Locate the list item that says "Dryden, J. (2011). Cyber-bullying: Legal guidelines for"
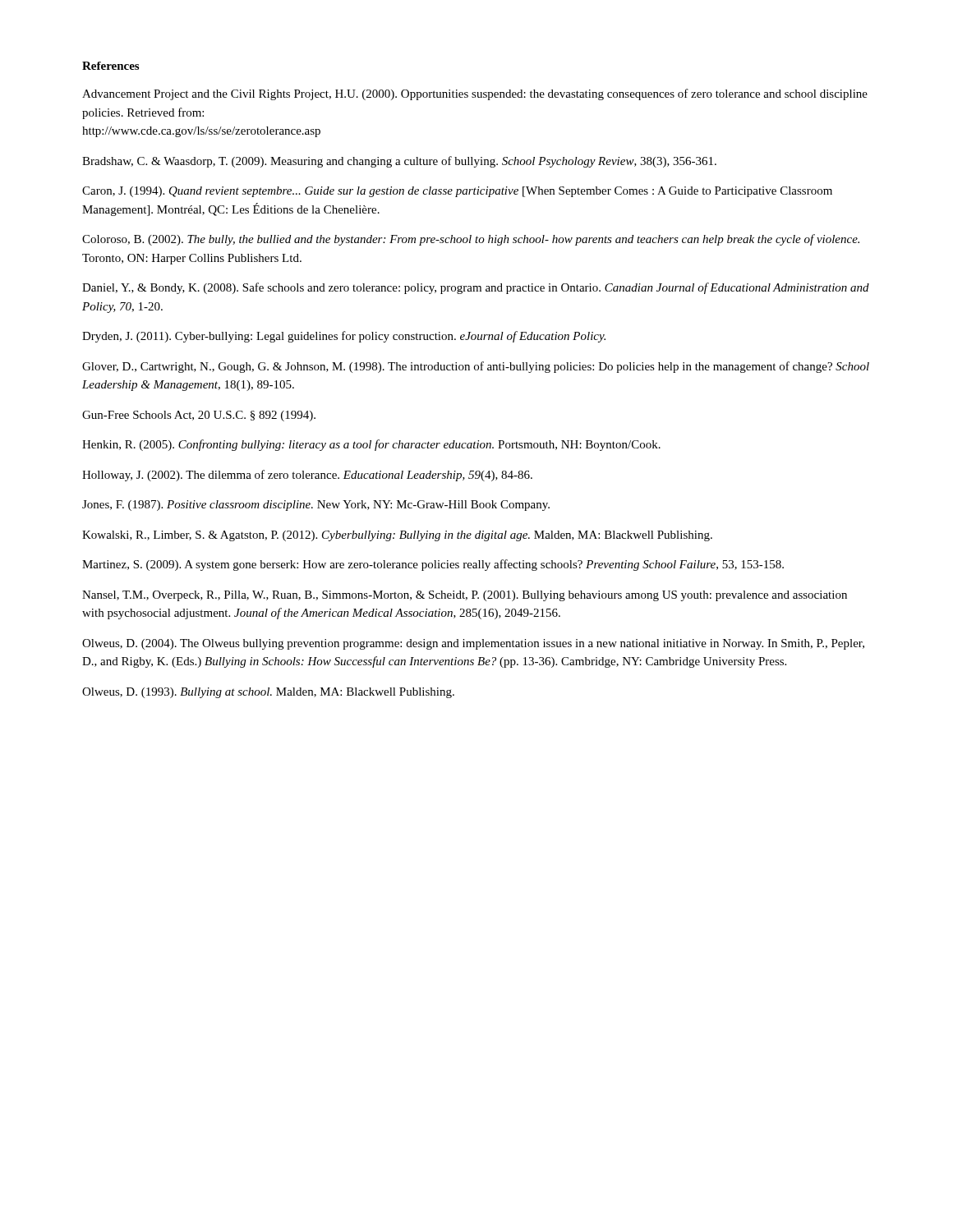Screen dimensions: 1232x953 [x=344, y=336]
